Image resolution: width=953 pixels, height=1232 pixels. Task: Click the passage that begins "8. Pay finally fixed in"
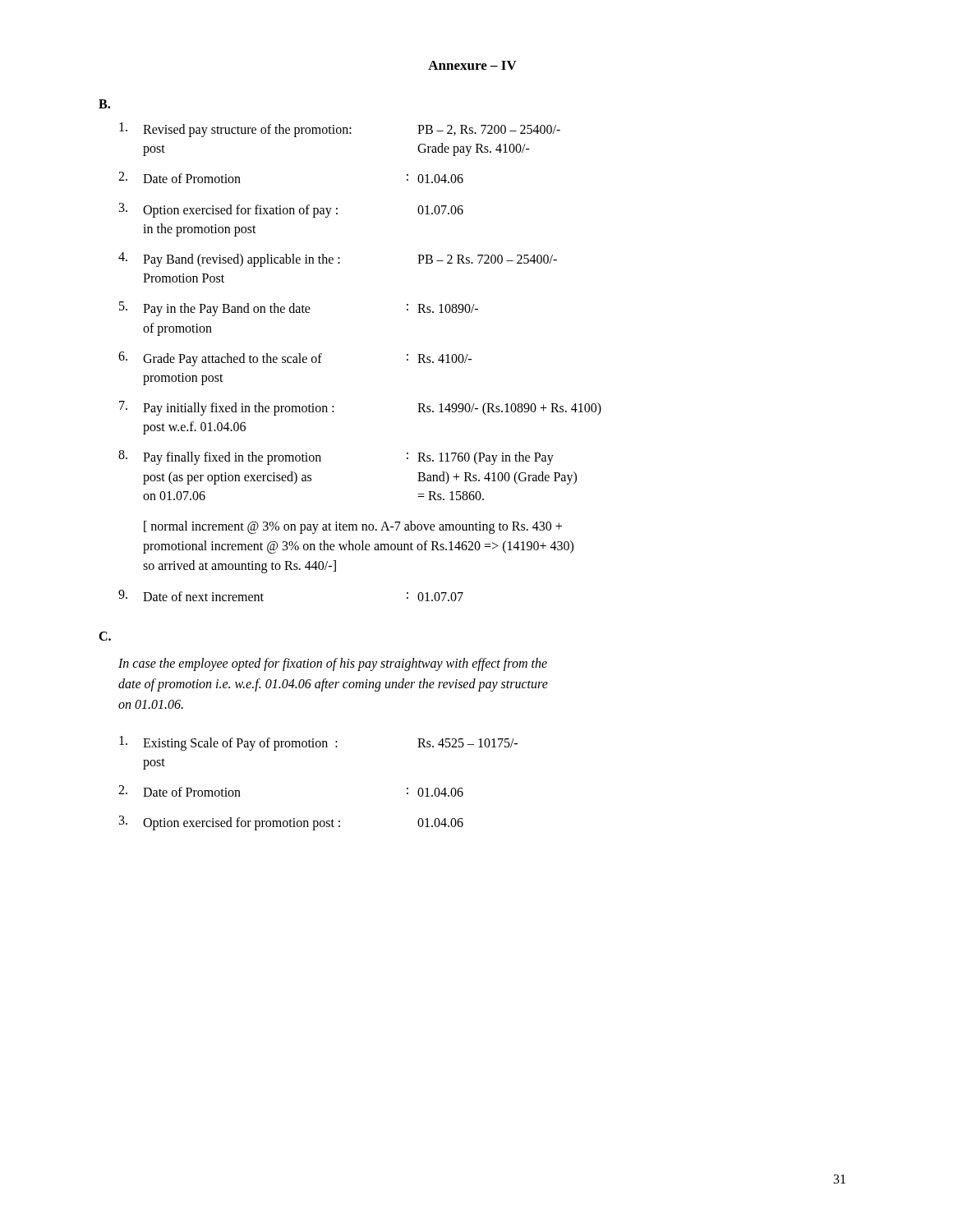coord(482,477)
